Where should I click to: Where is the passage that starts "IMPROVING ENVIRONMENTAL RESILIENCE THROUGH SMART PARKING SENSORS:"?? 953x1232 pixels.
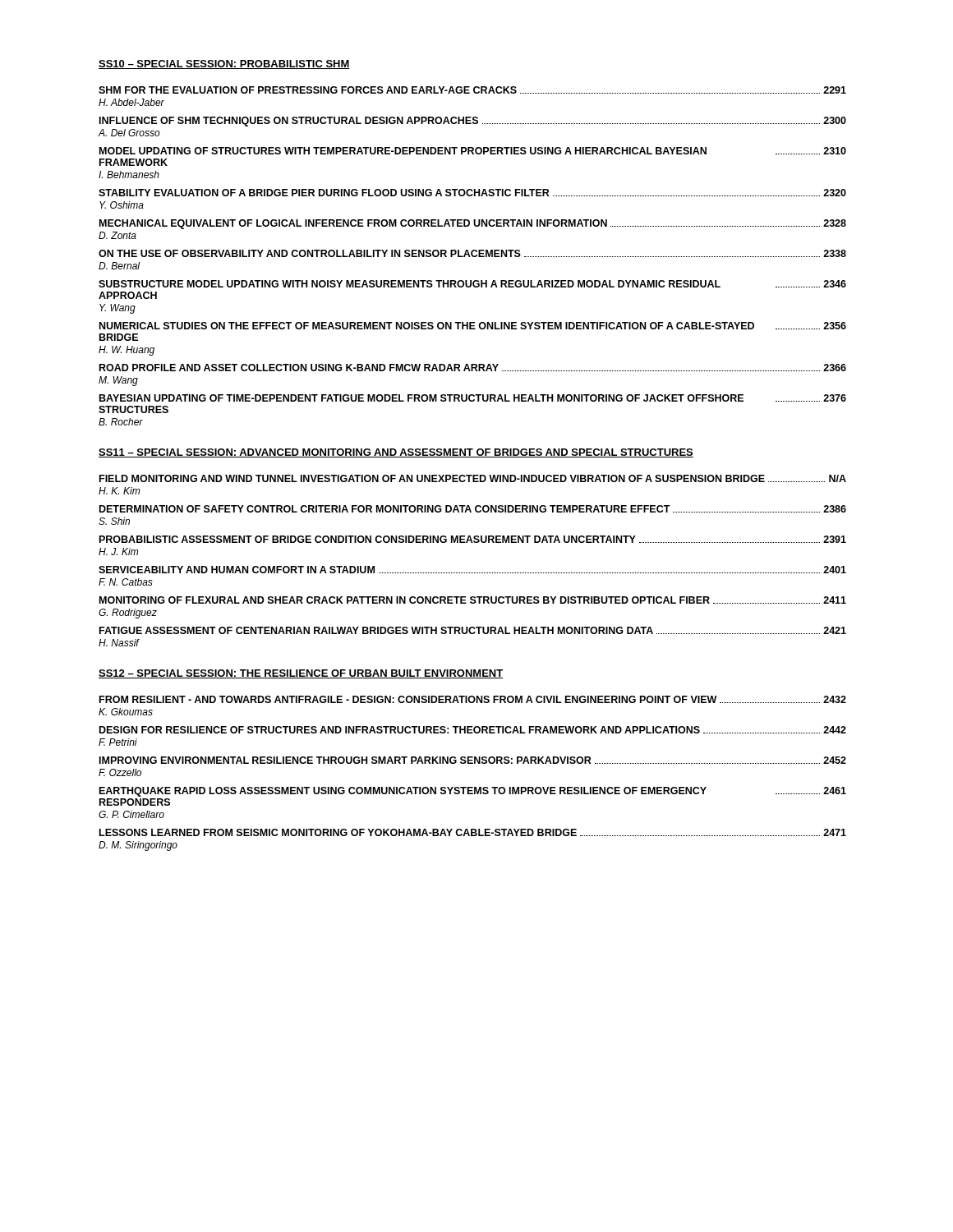[472, 767]
